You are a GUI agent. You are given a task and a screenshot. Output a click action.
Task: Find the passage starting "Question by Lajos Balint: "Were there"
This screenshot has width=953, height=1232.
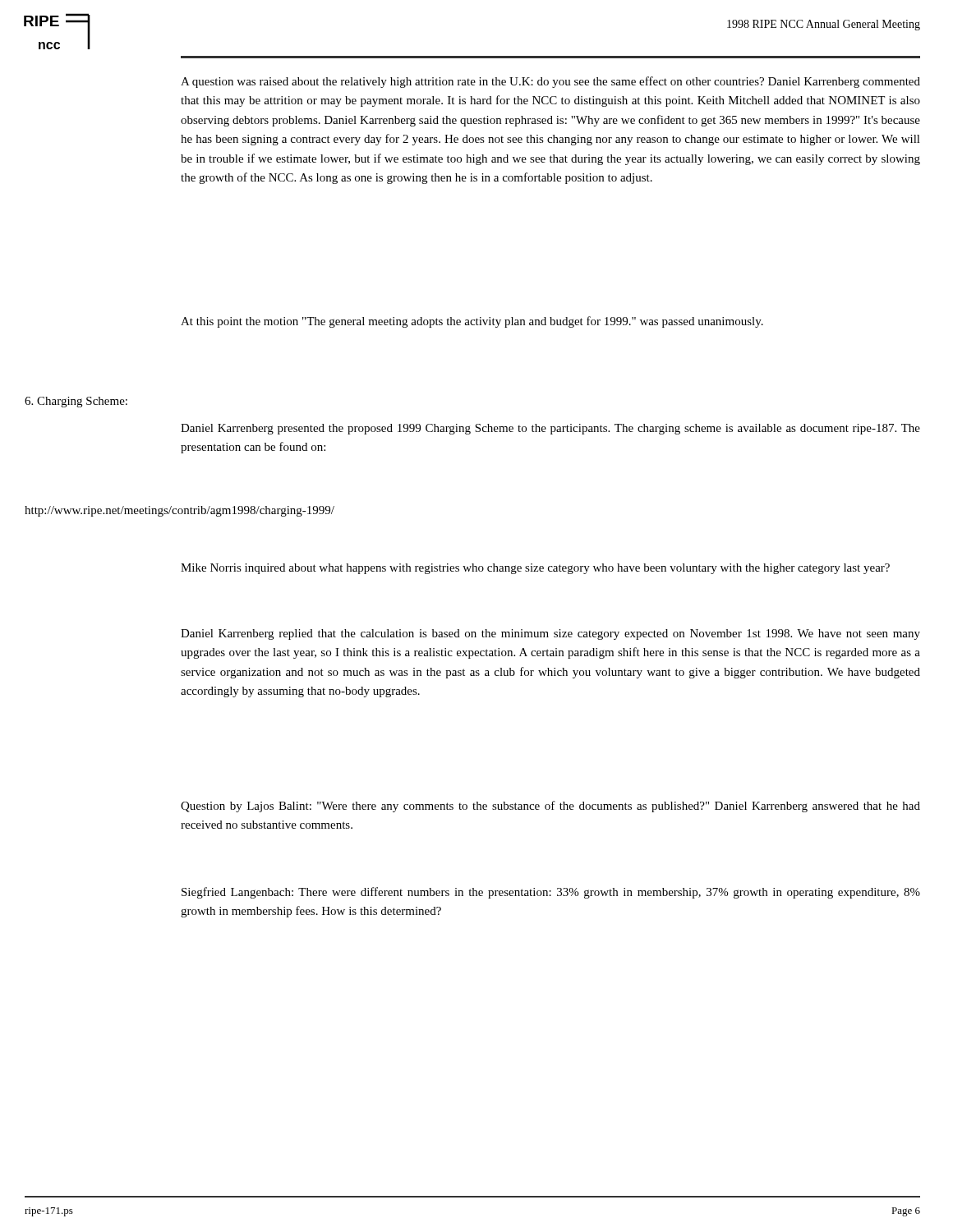click(550, 815)
